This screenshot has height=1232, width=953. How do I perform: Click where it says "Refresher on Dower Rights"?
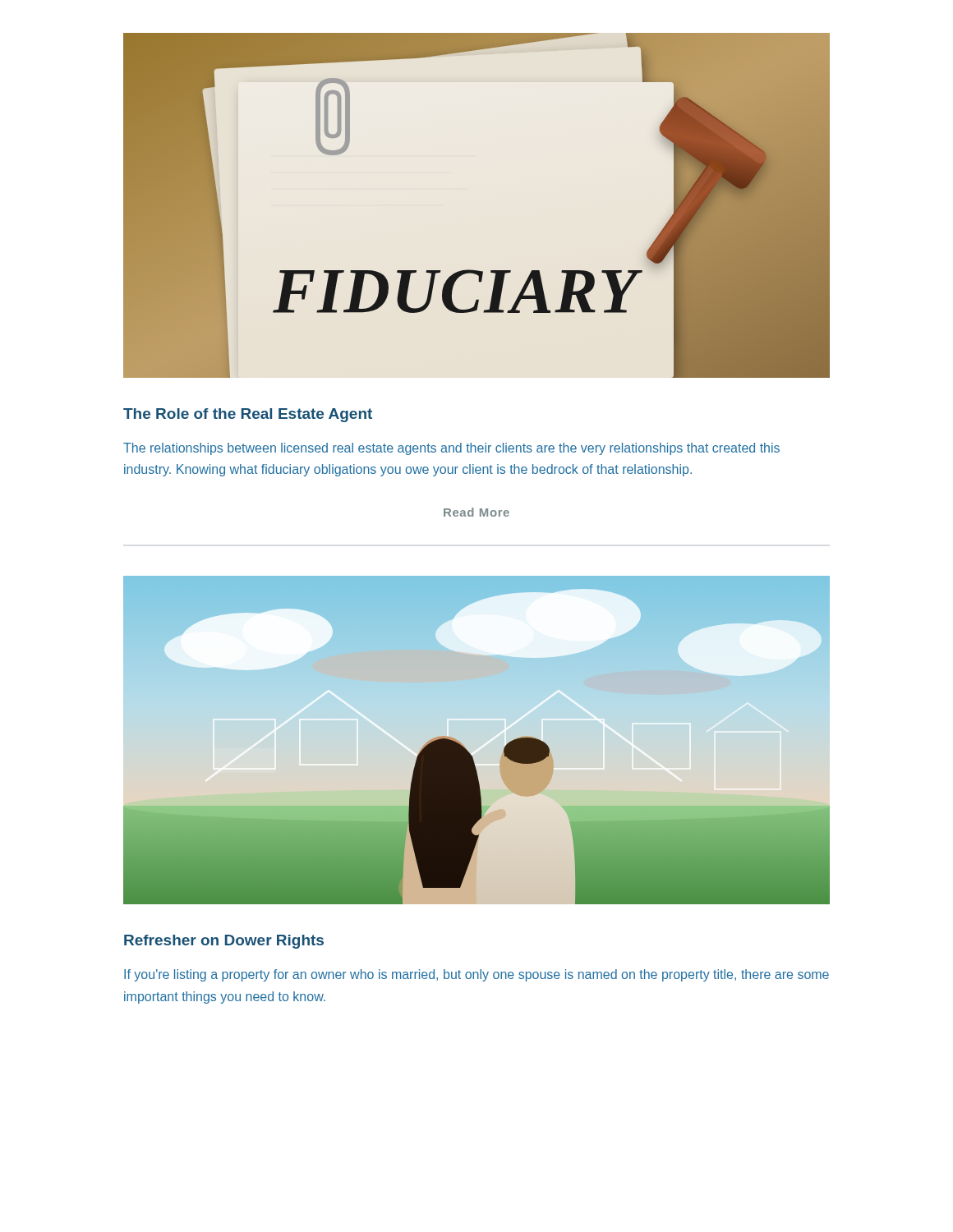click(x=224, y=942)
